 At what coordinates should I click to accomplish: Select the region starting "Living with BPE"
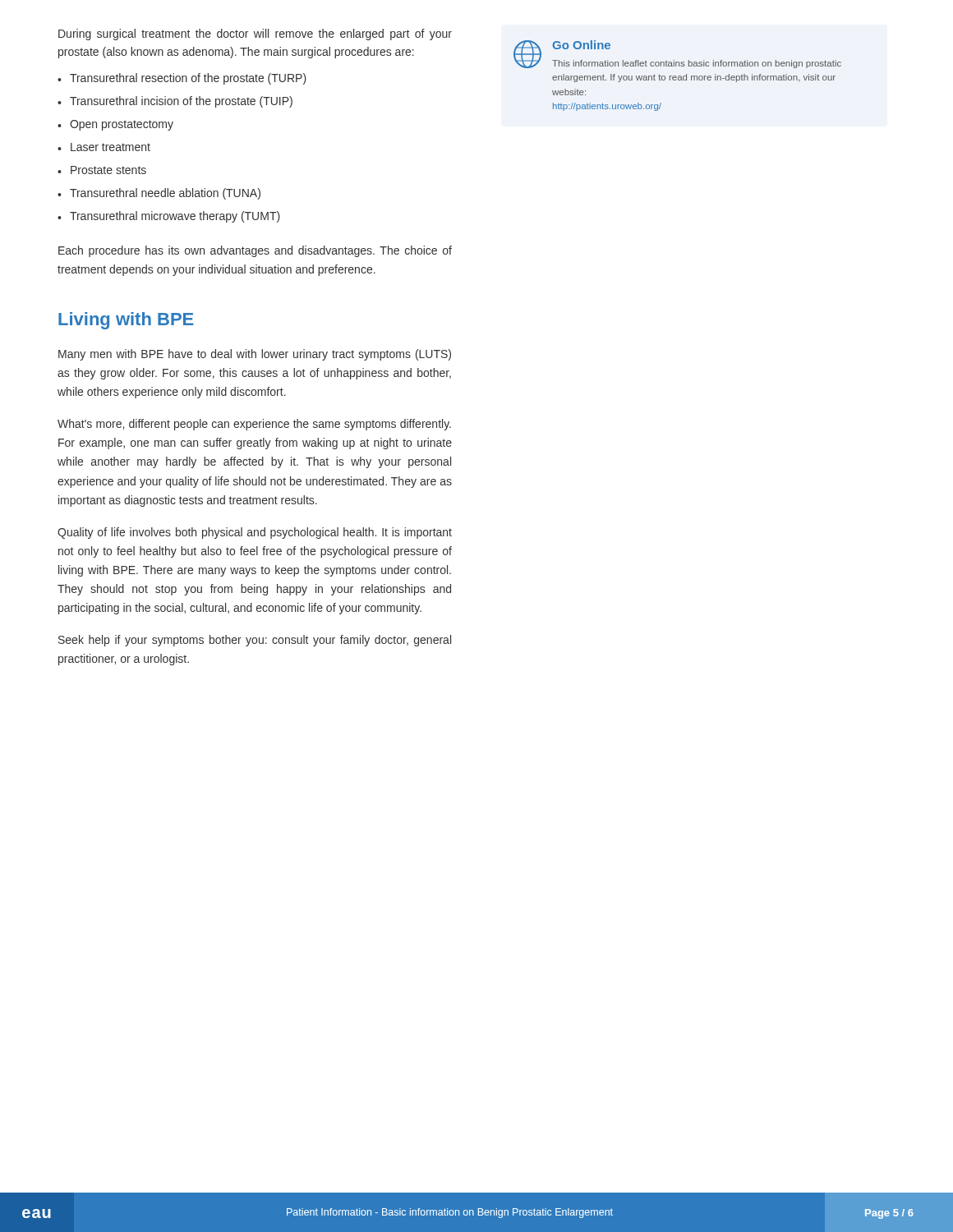pyautogui.click(x=126, y=319)
